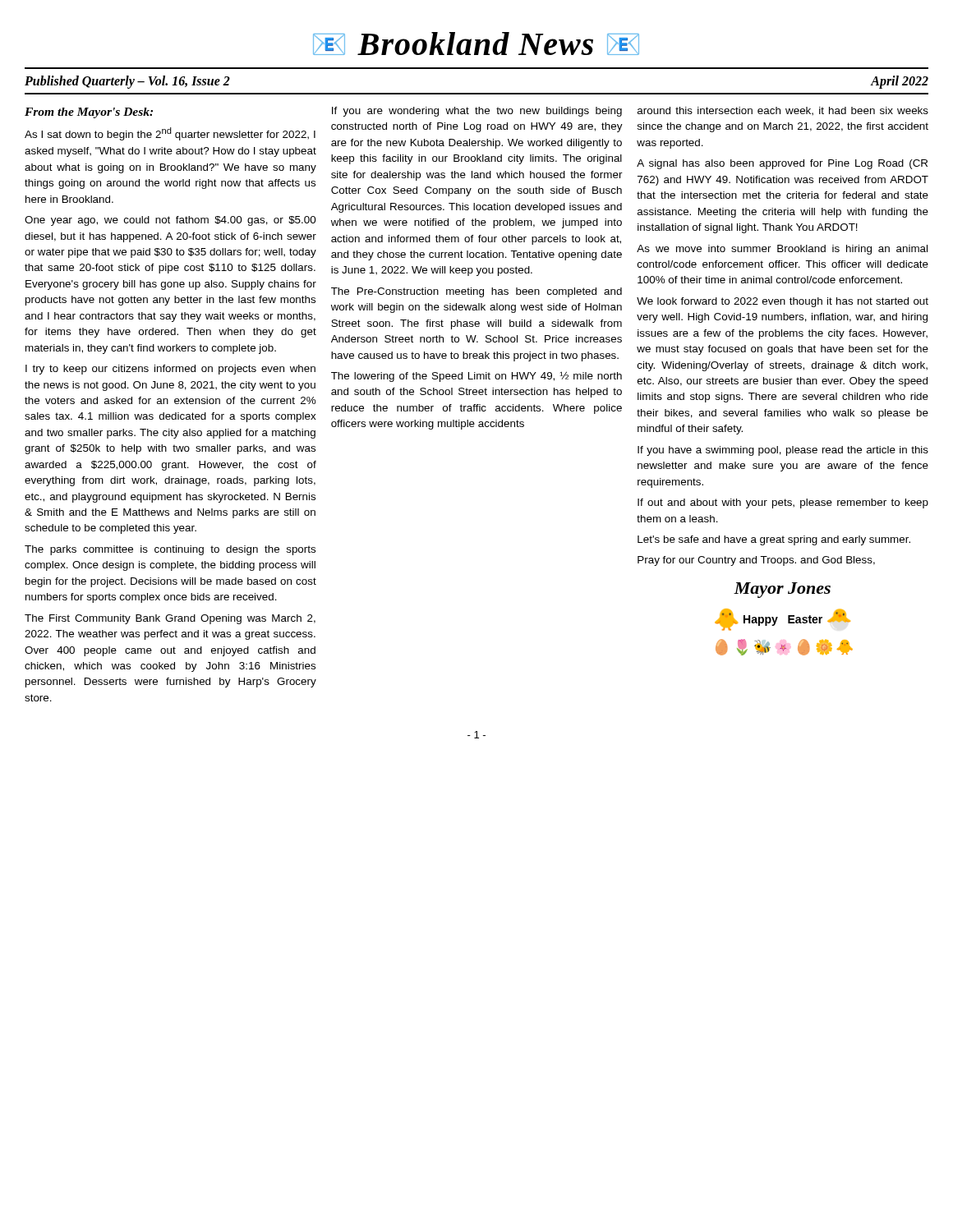Viewport: 953px width, 1232px height.
Task: Locate the text block starting "📧 Brookland News 📧"
Action: pos(476,44)
